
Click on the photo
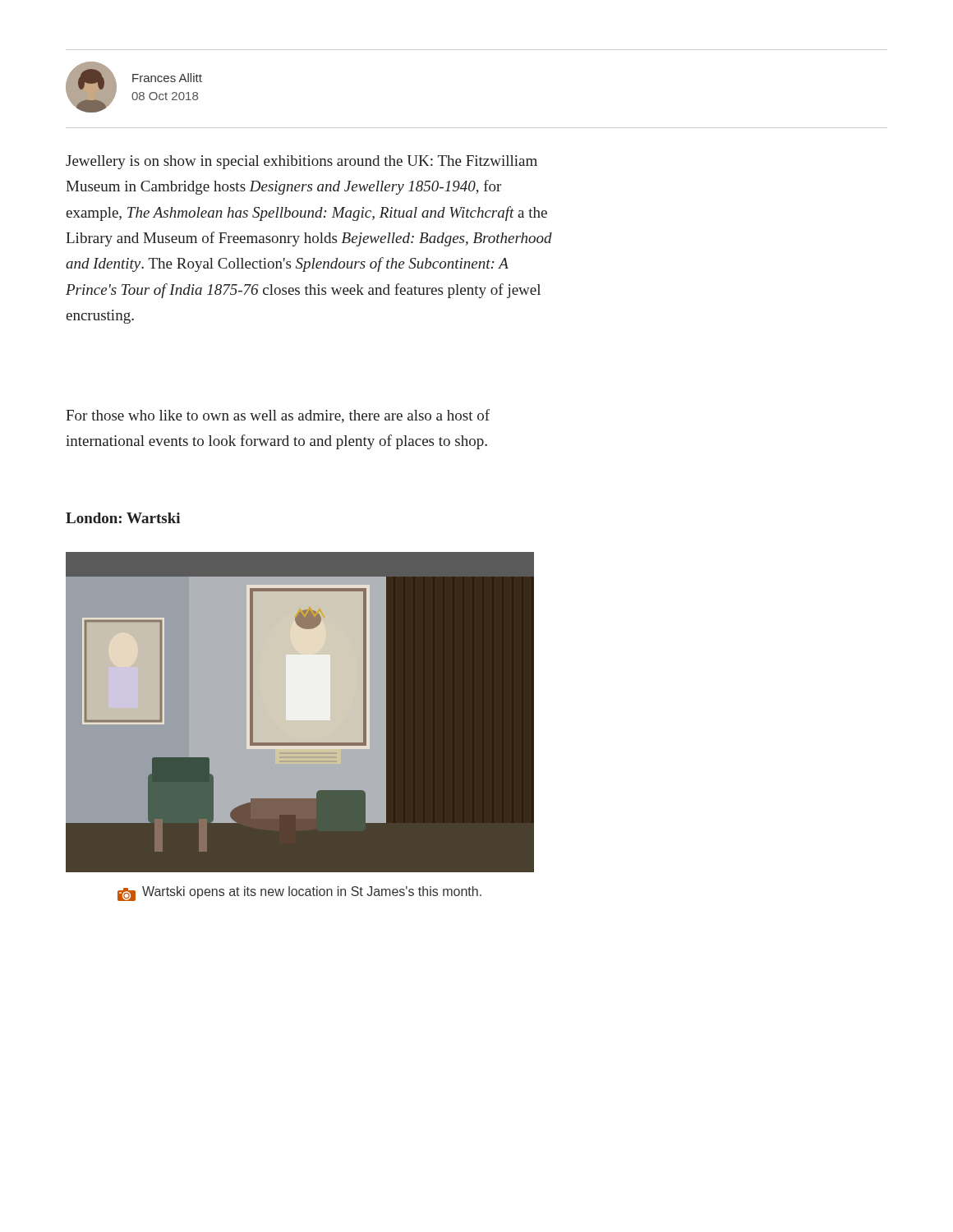pyautogui.click(x=300, y=712)
